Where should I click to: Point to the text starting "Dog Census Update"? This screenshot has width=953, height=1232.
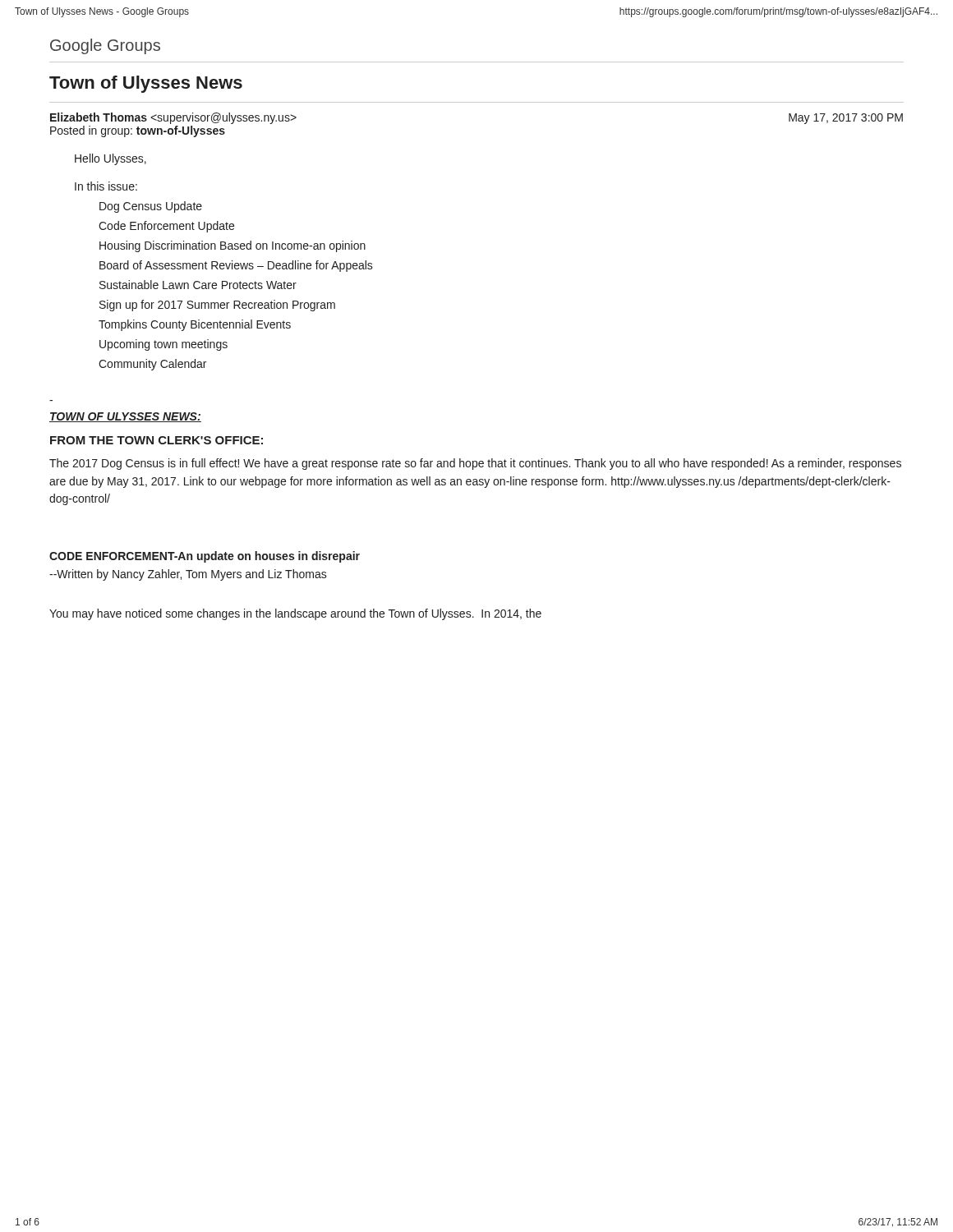point(150,206)
